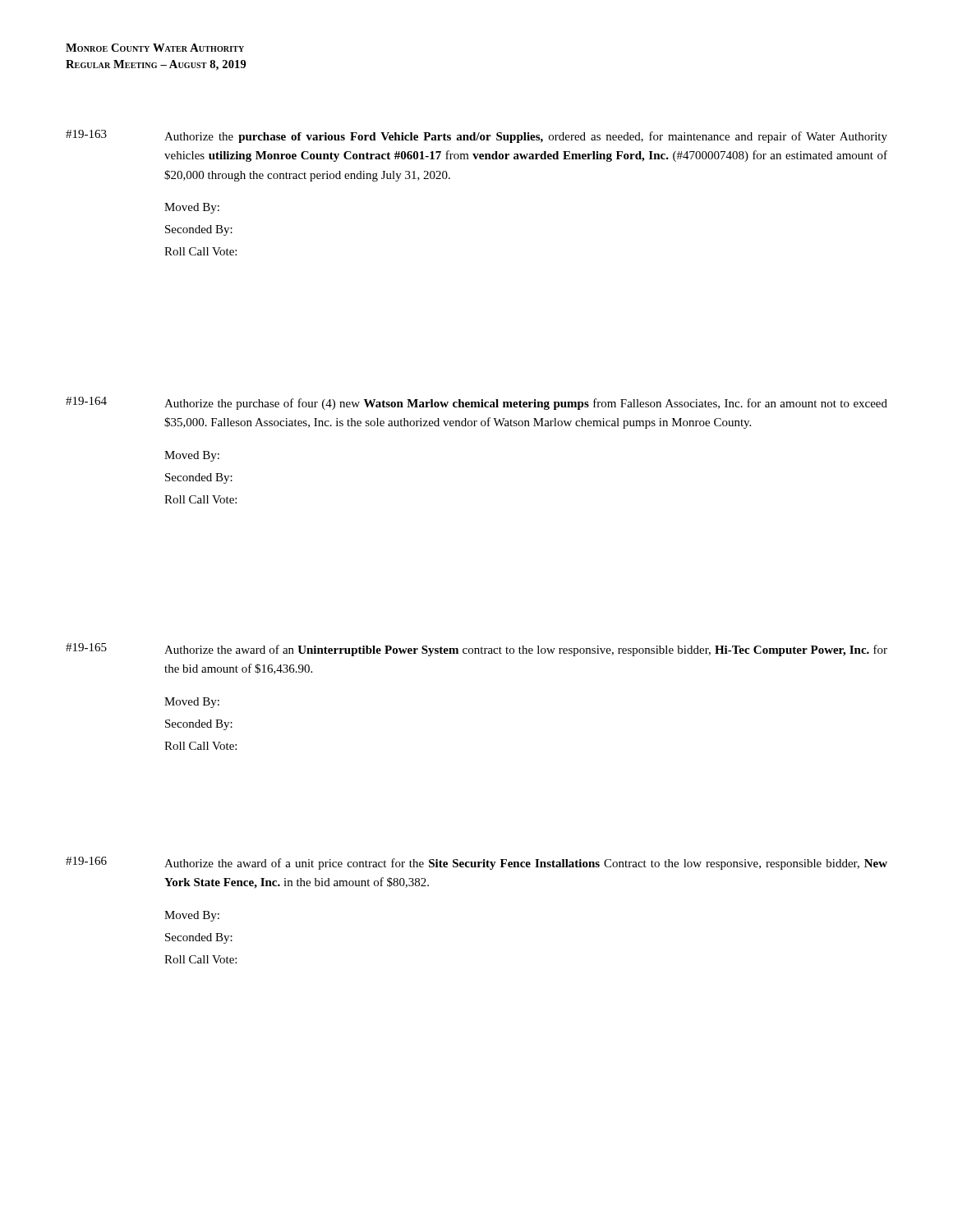Locate the list item with the text "#19-165 Authorize the award of an Uninterruptible Power"
Image resolution: width=953 pixels, height=1232 pixels.
point(476,650)
